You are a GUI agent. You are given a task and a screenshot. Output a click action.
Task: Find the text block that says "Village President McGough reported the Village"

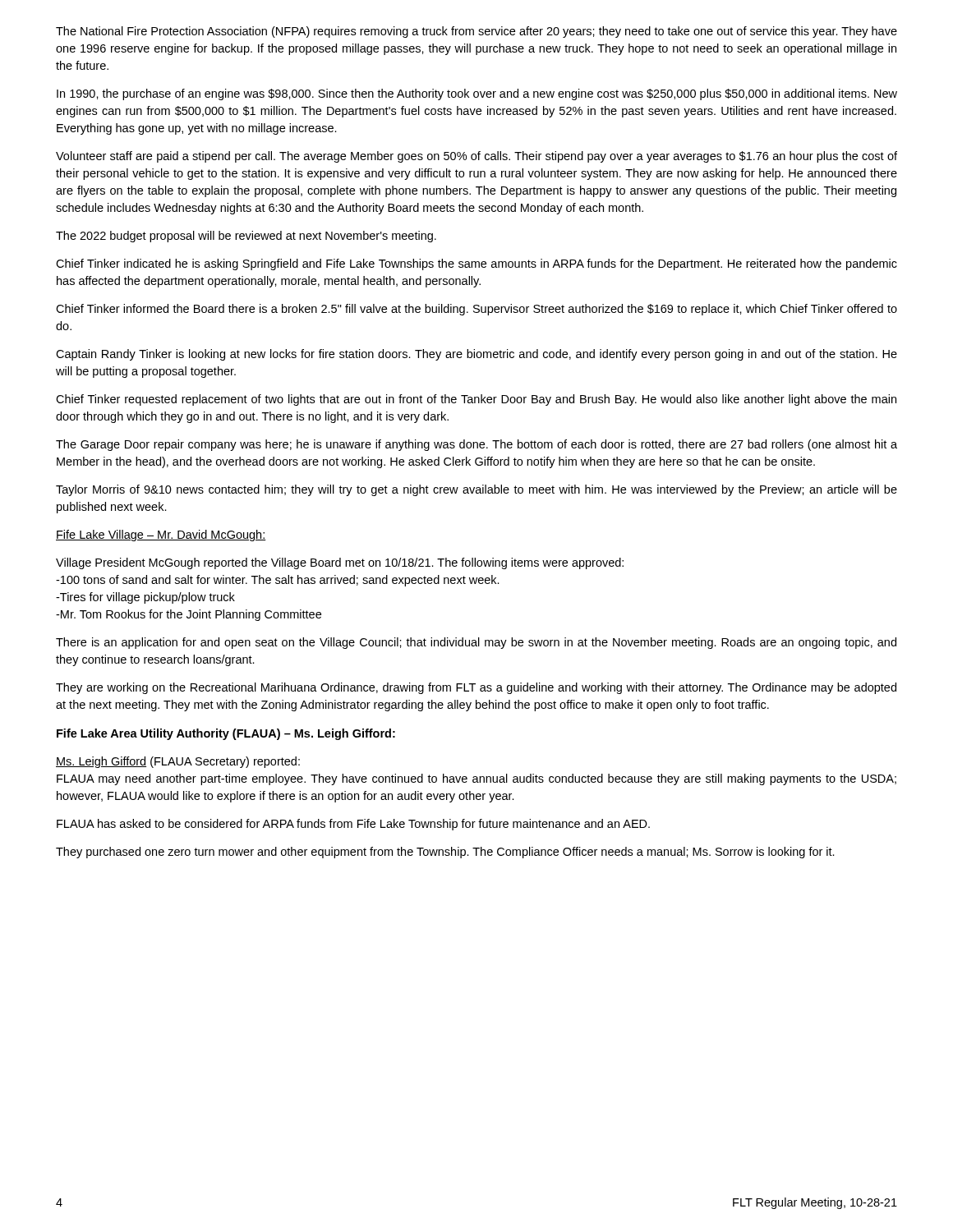476,589
